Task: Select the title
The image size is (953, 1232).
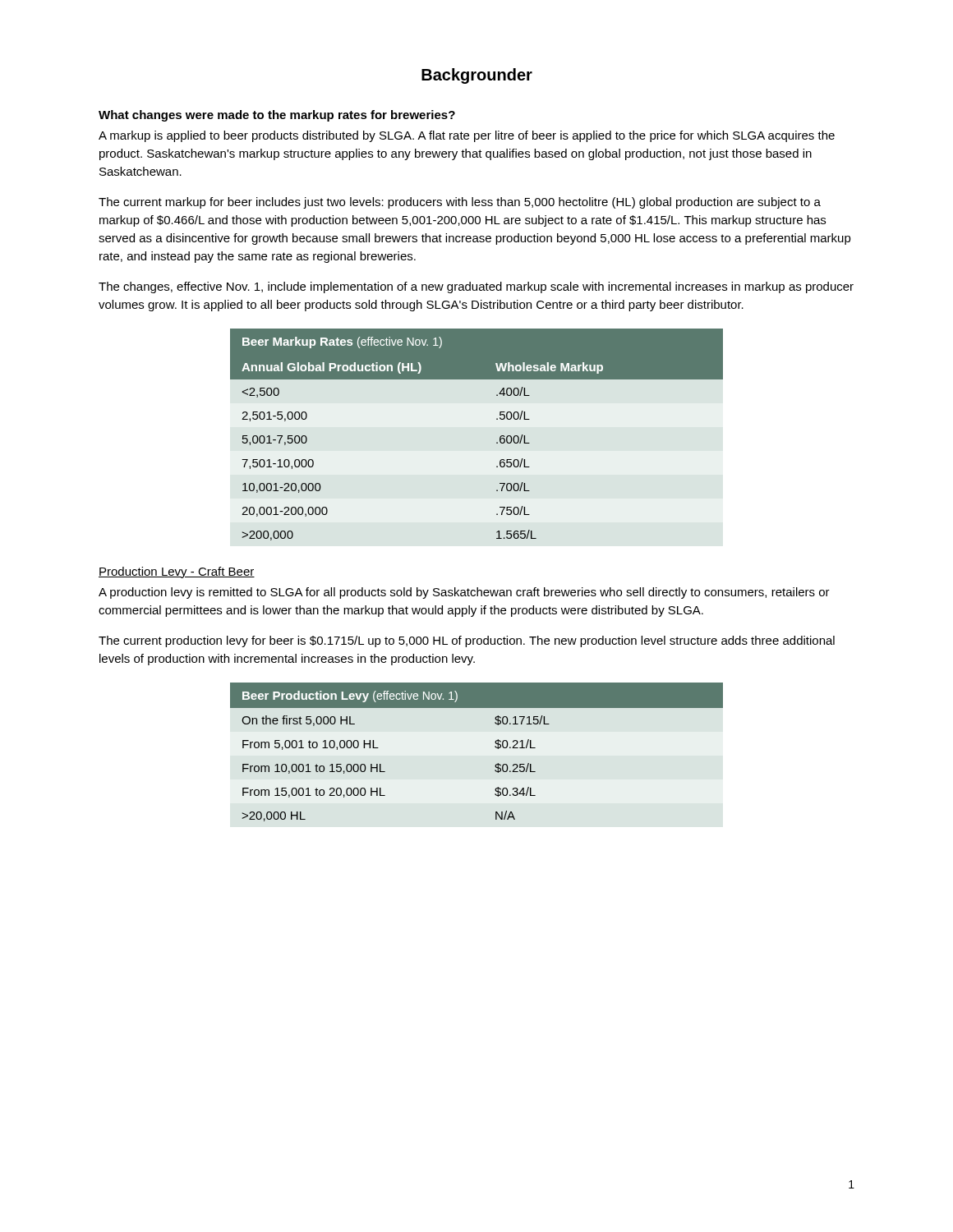Action: [476, 75]
